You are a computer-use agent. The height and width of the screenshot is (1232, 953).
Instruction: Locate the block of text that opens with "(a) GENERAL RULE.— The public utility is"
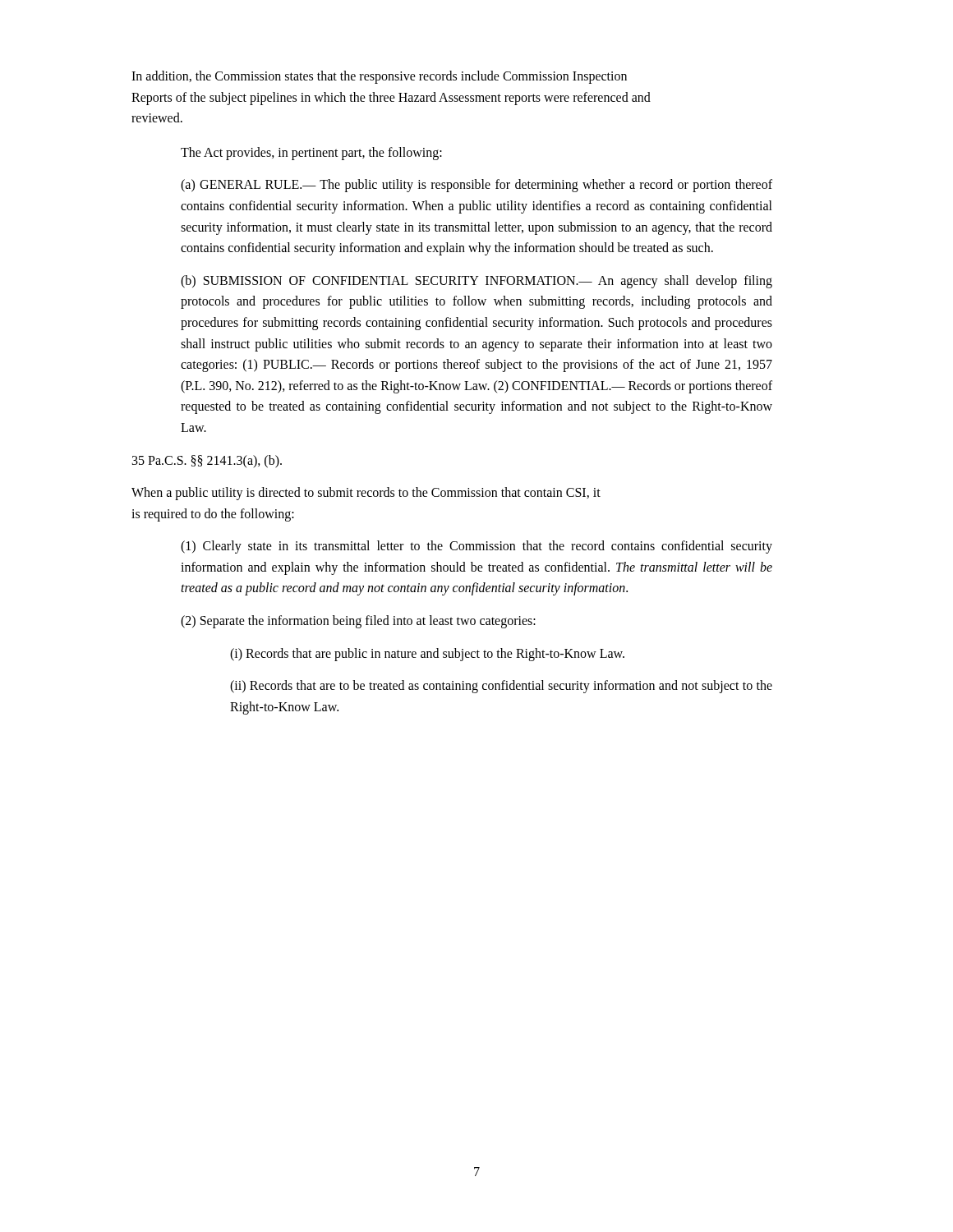[476, 216]
